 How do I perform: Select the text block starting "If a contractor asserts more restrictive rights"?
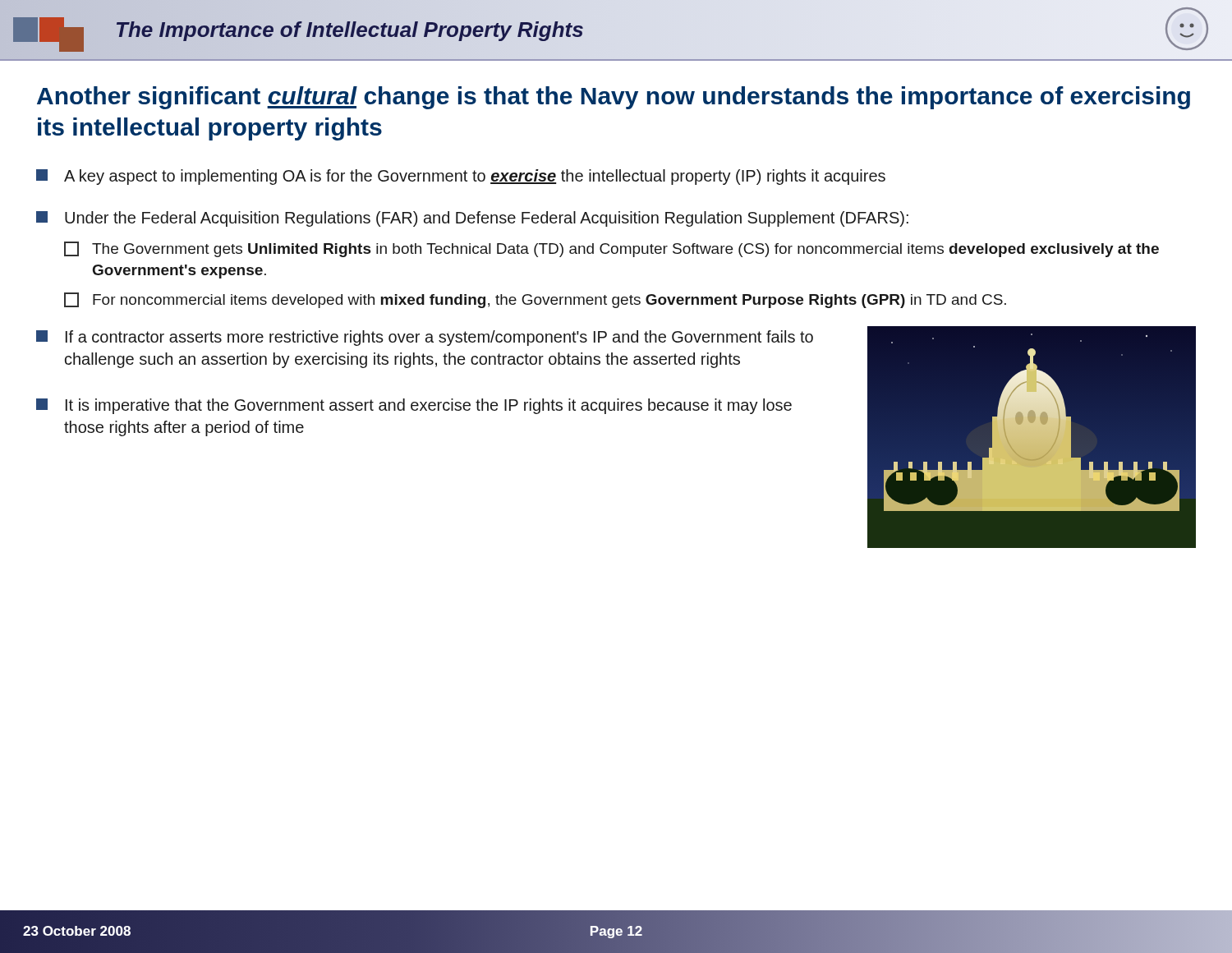point(435,349)
